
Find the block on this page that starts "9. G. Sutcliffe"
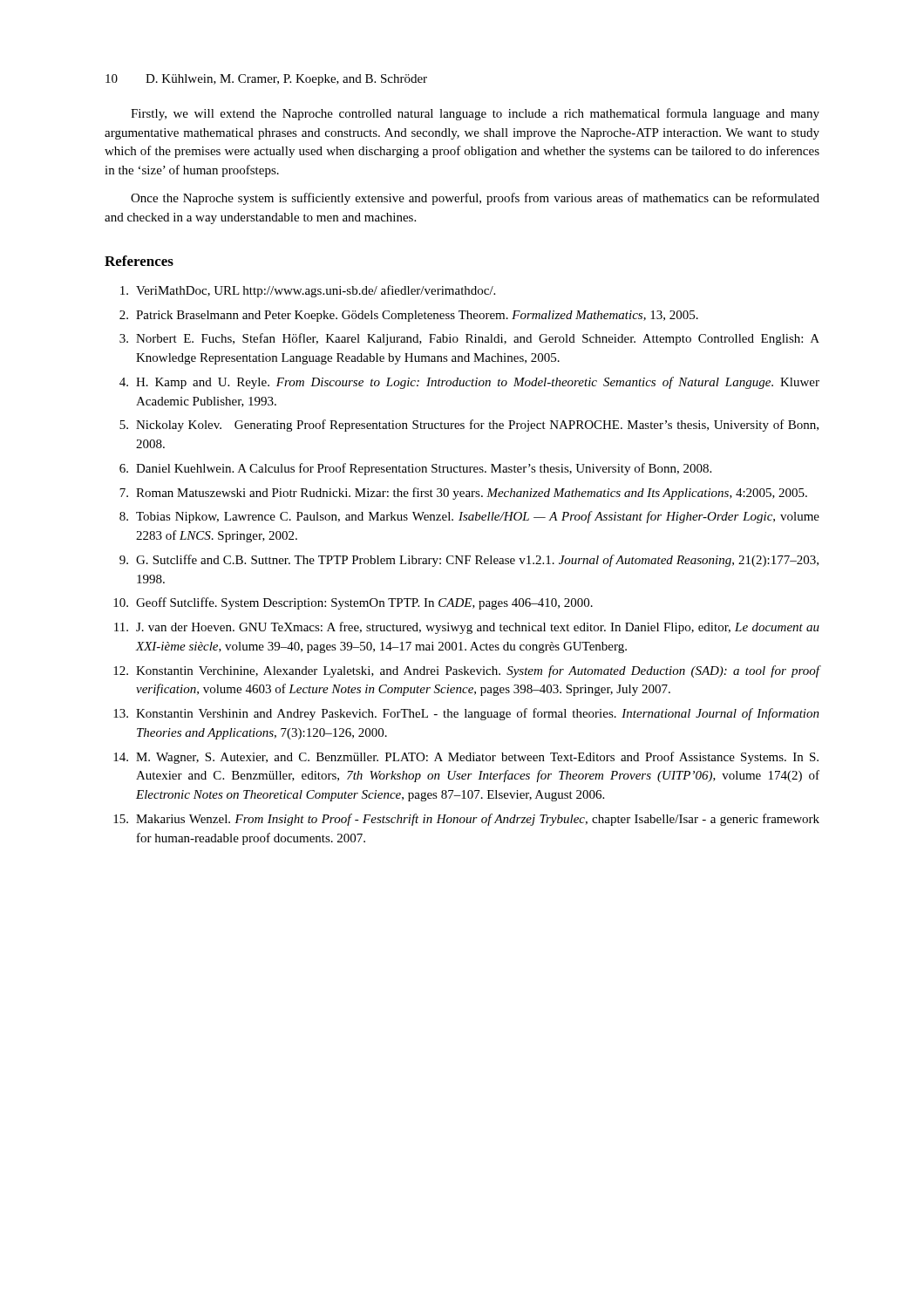(x=462, y=570)
